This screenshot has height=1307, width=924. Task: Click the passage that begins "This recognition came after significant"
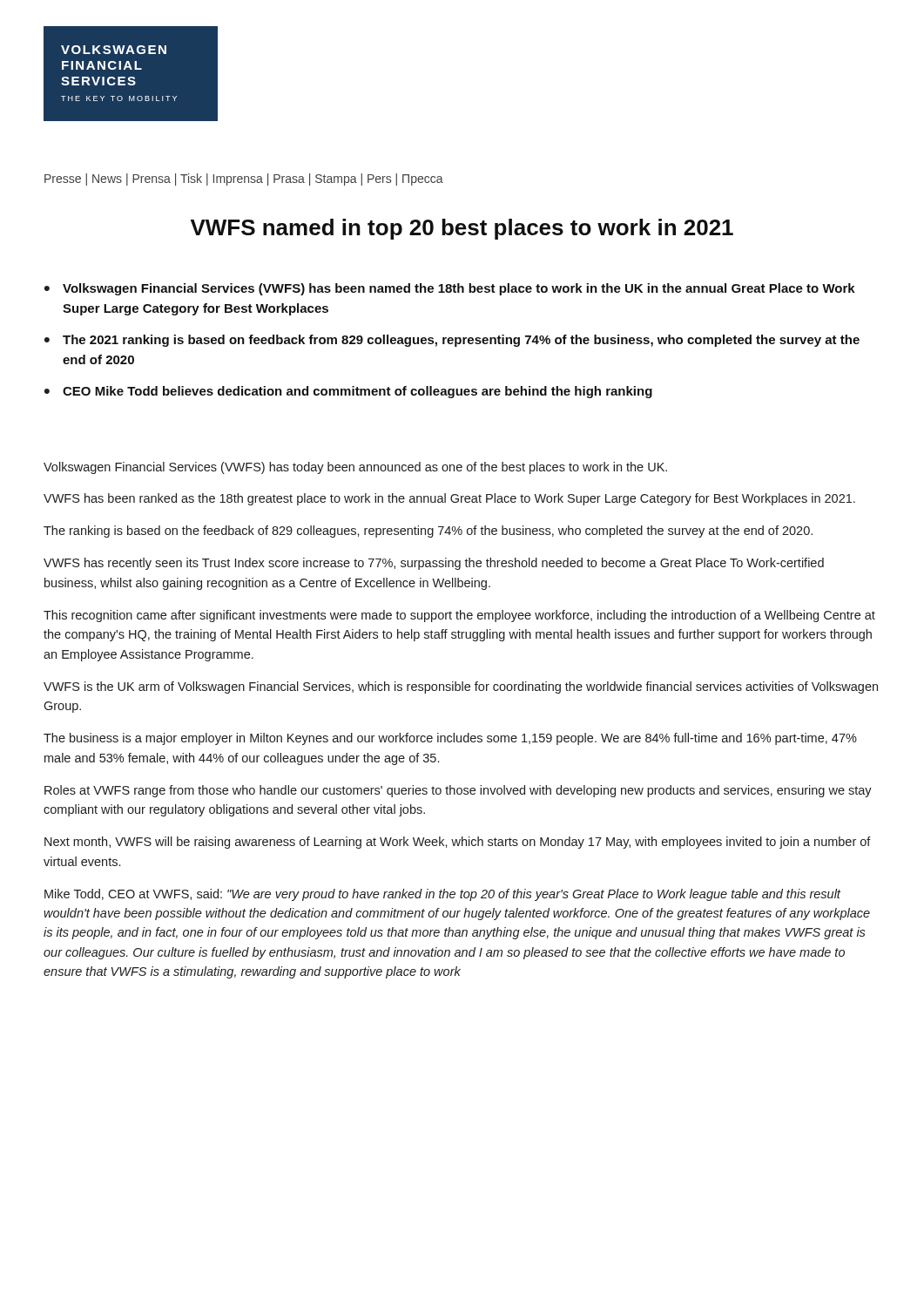pos(459,635)
